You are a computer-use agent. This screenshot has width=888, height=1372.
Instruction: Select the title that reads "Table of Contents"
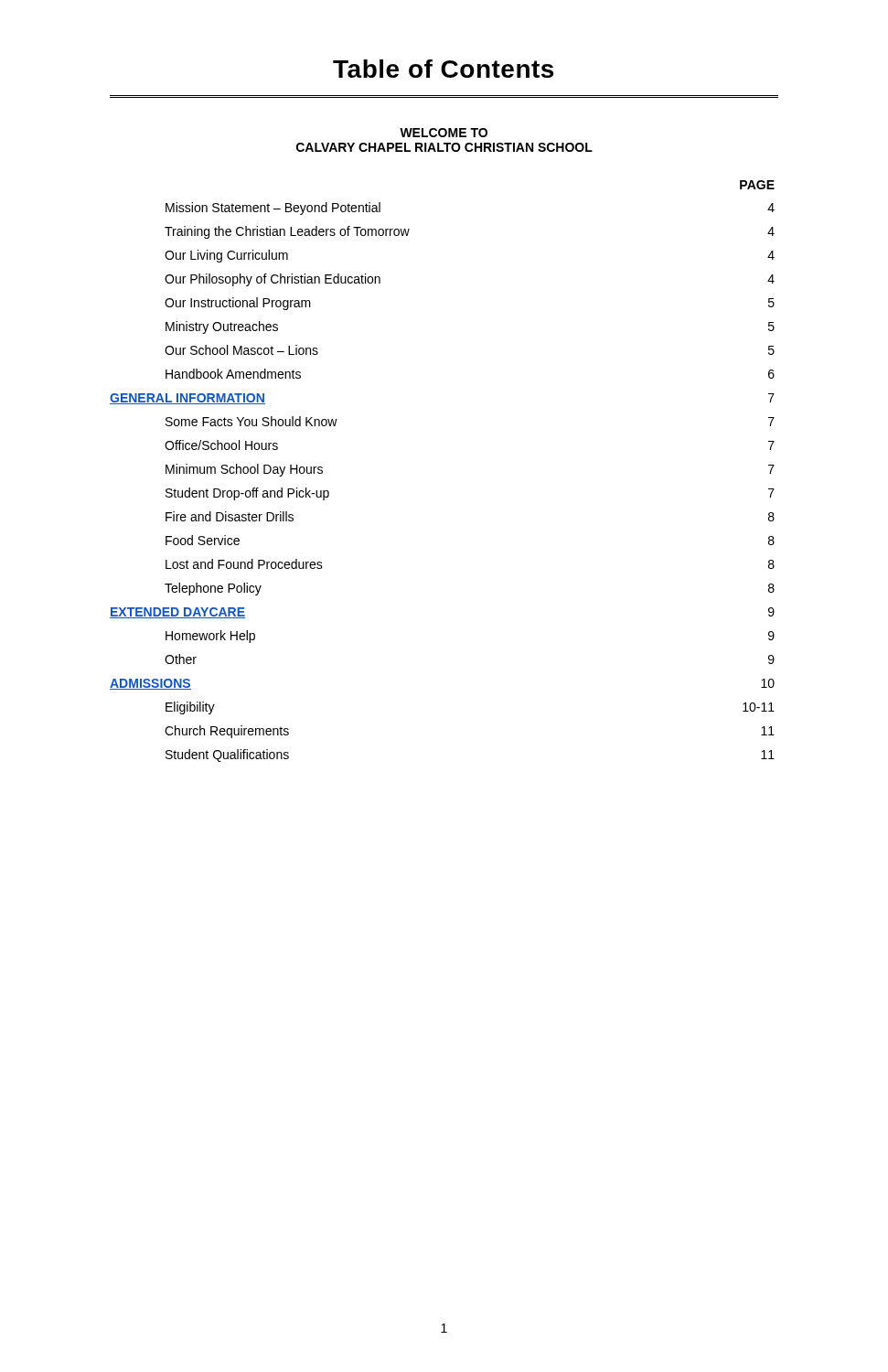coord(444,69)
